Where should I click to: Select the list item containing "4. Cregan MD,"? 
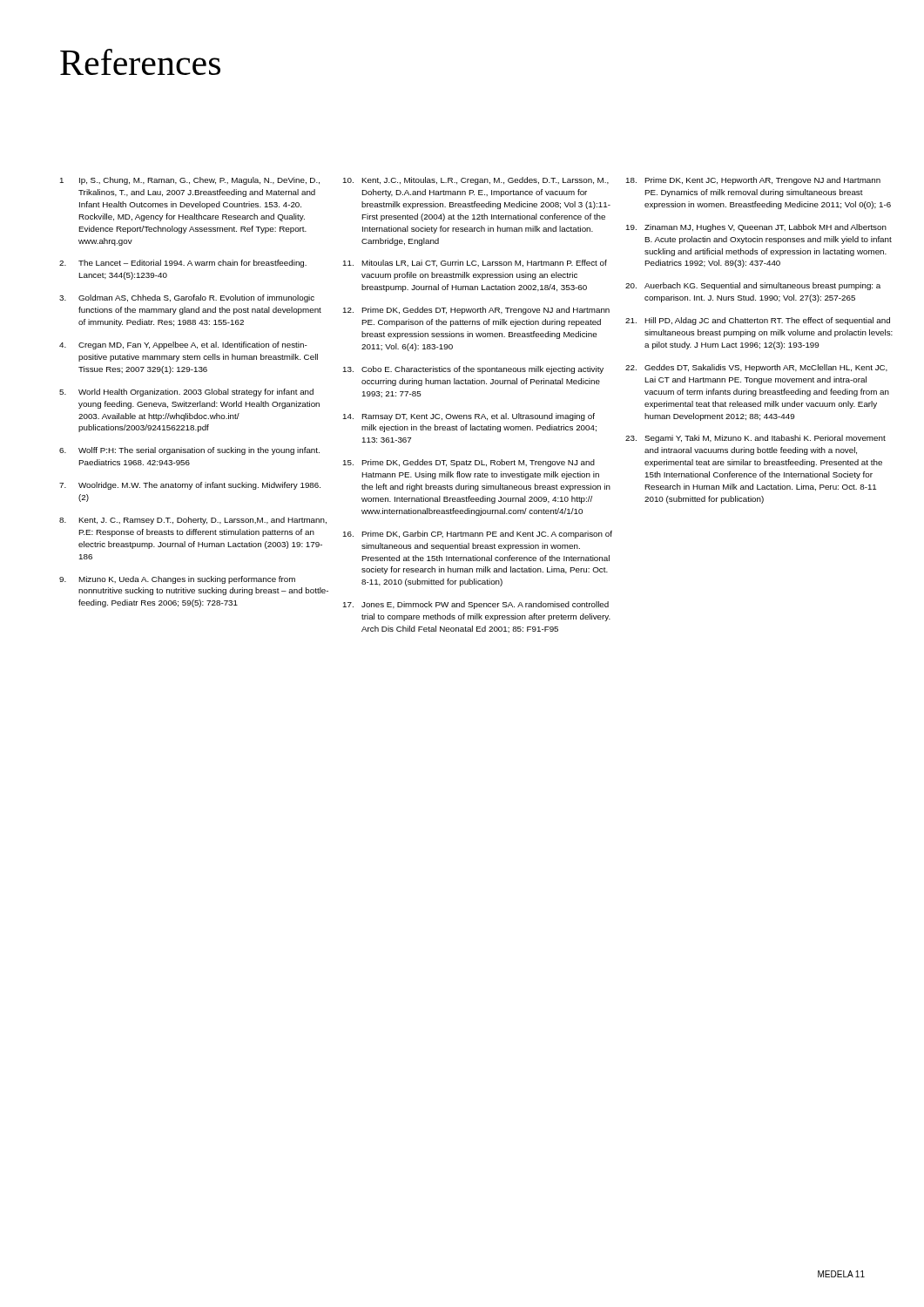pos(194,357)
